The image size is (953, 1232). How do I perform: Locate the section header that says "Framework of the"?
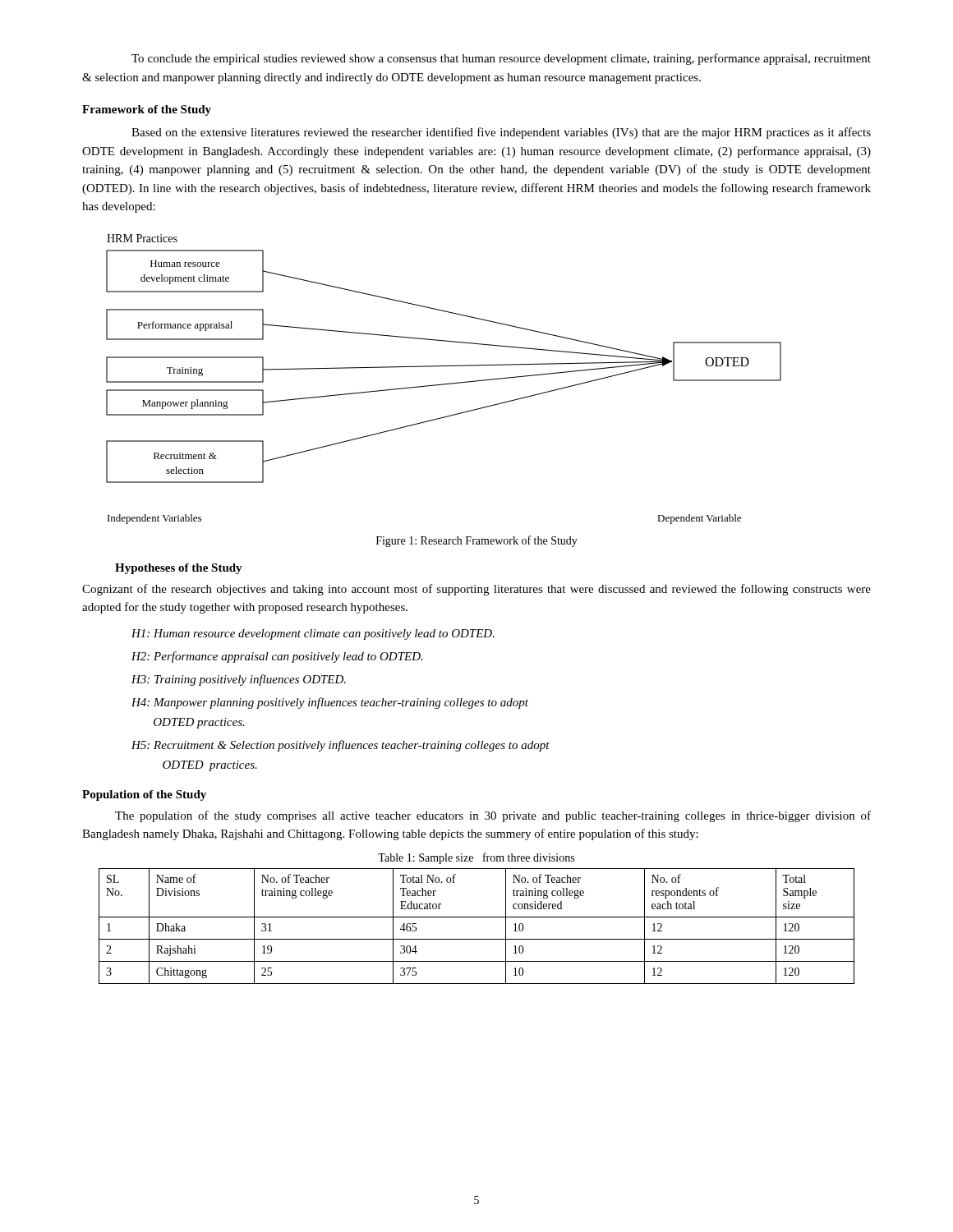pyautogui.click(x=147, y=109)
